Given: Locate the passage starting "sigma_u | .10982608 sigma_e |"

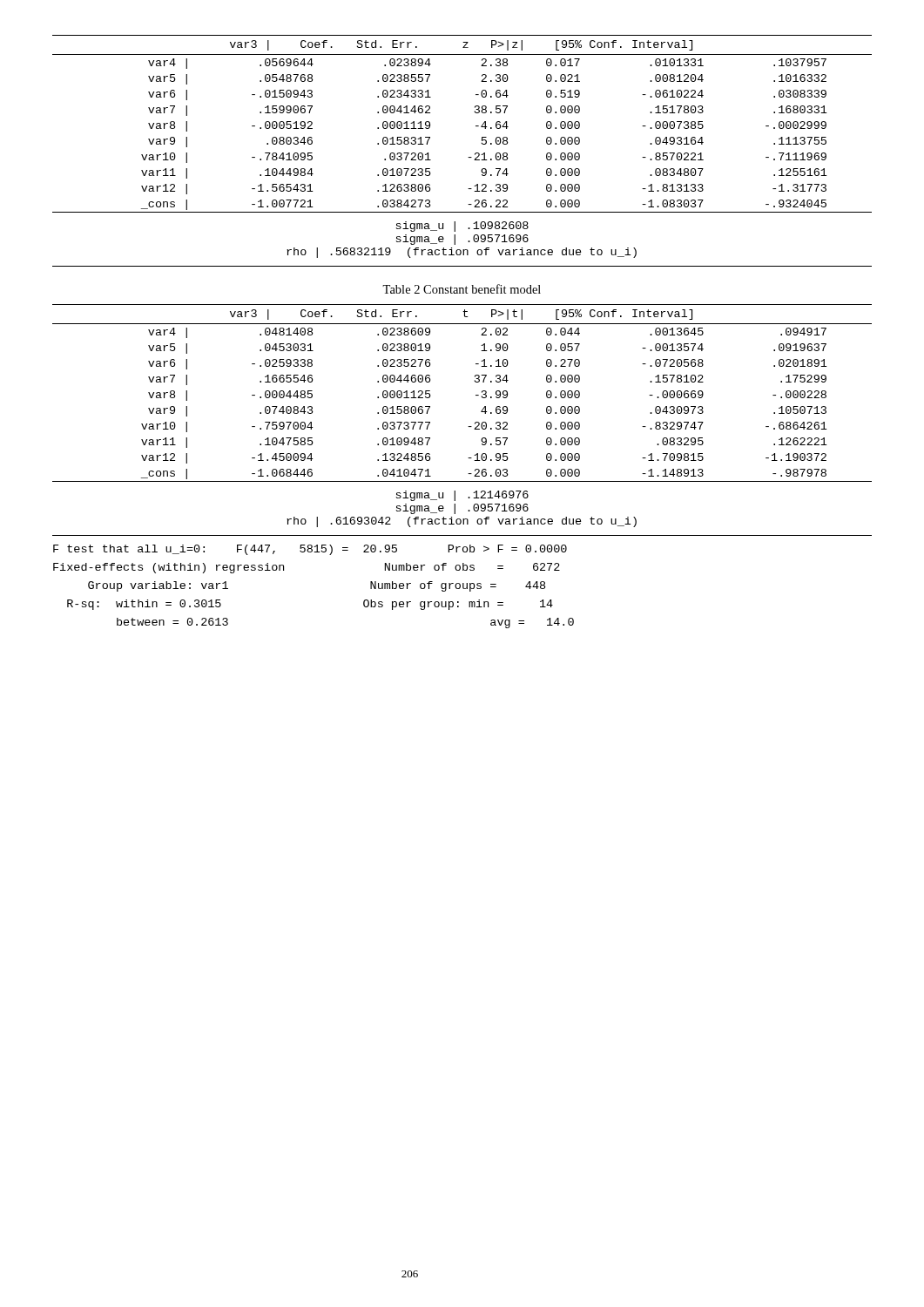Looking at the screenshot, I should 462,239.
